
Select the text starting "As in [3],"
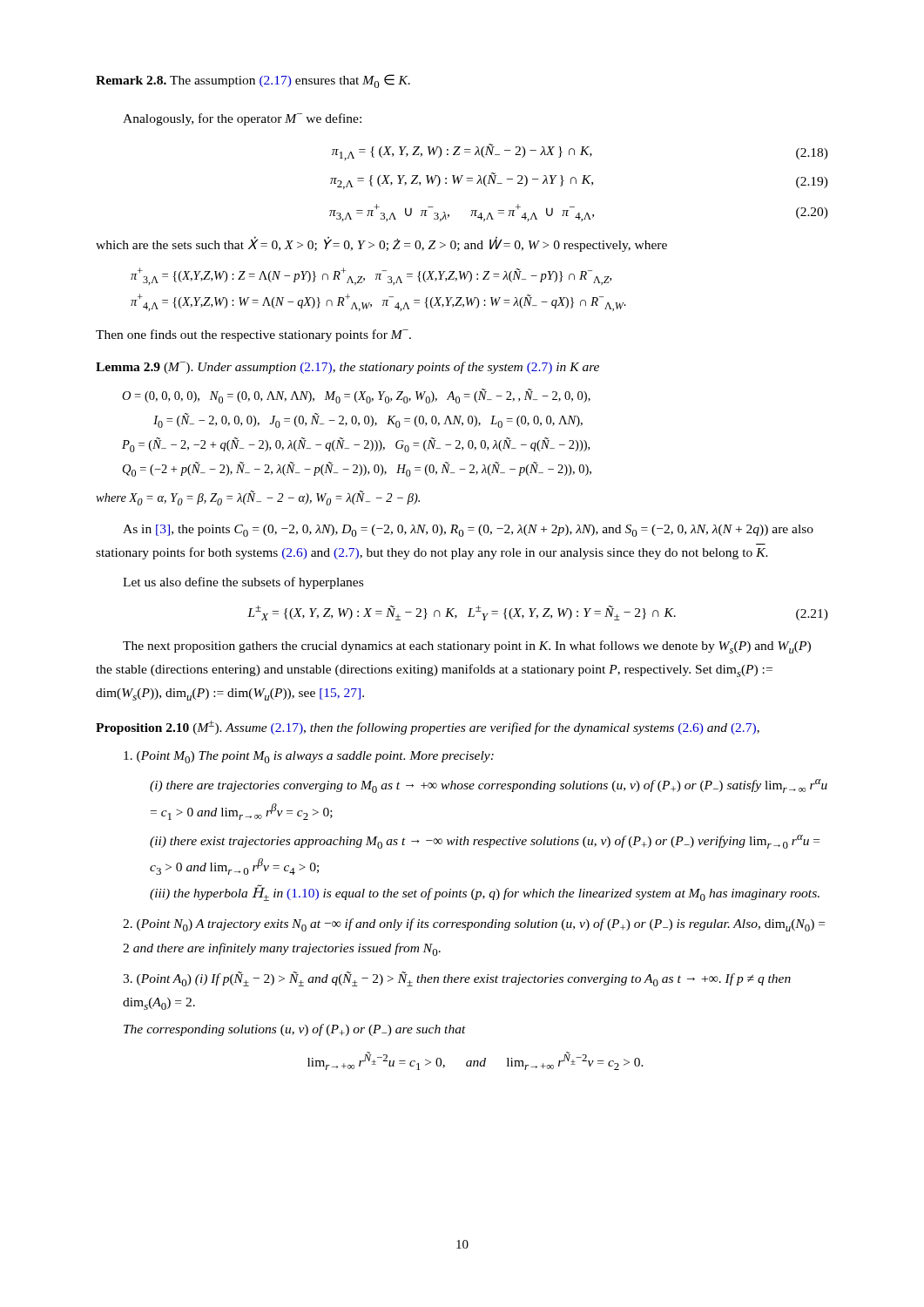(x=455, y=541)
